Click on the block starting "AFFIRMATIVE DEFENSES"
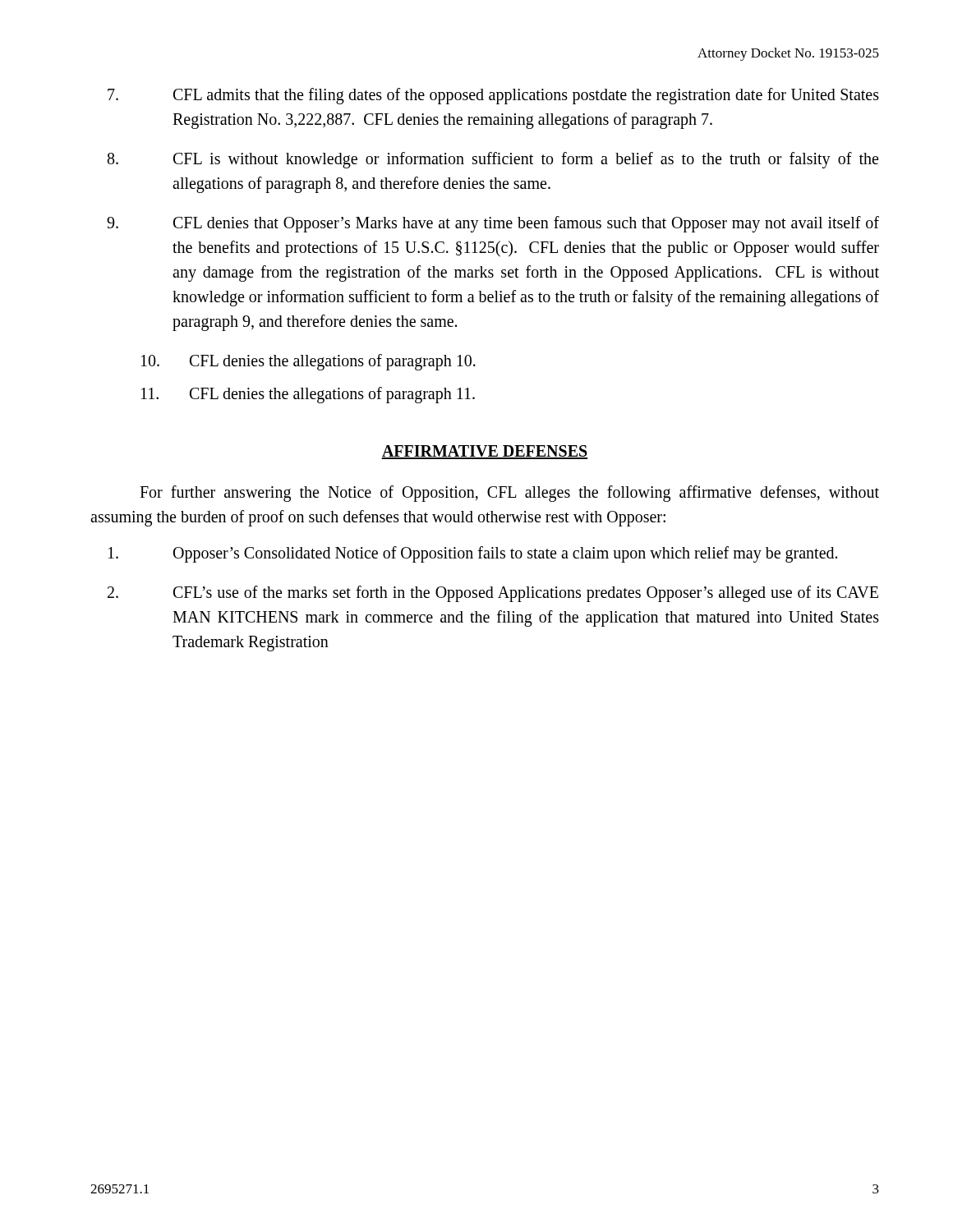Viewport: 953px width, 1232px height. click(x=485, y=451)
